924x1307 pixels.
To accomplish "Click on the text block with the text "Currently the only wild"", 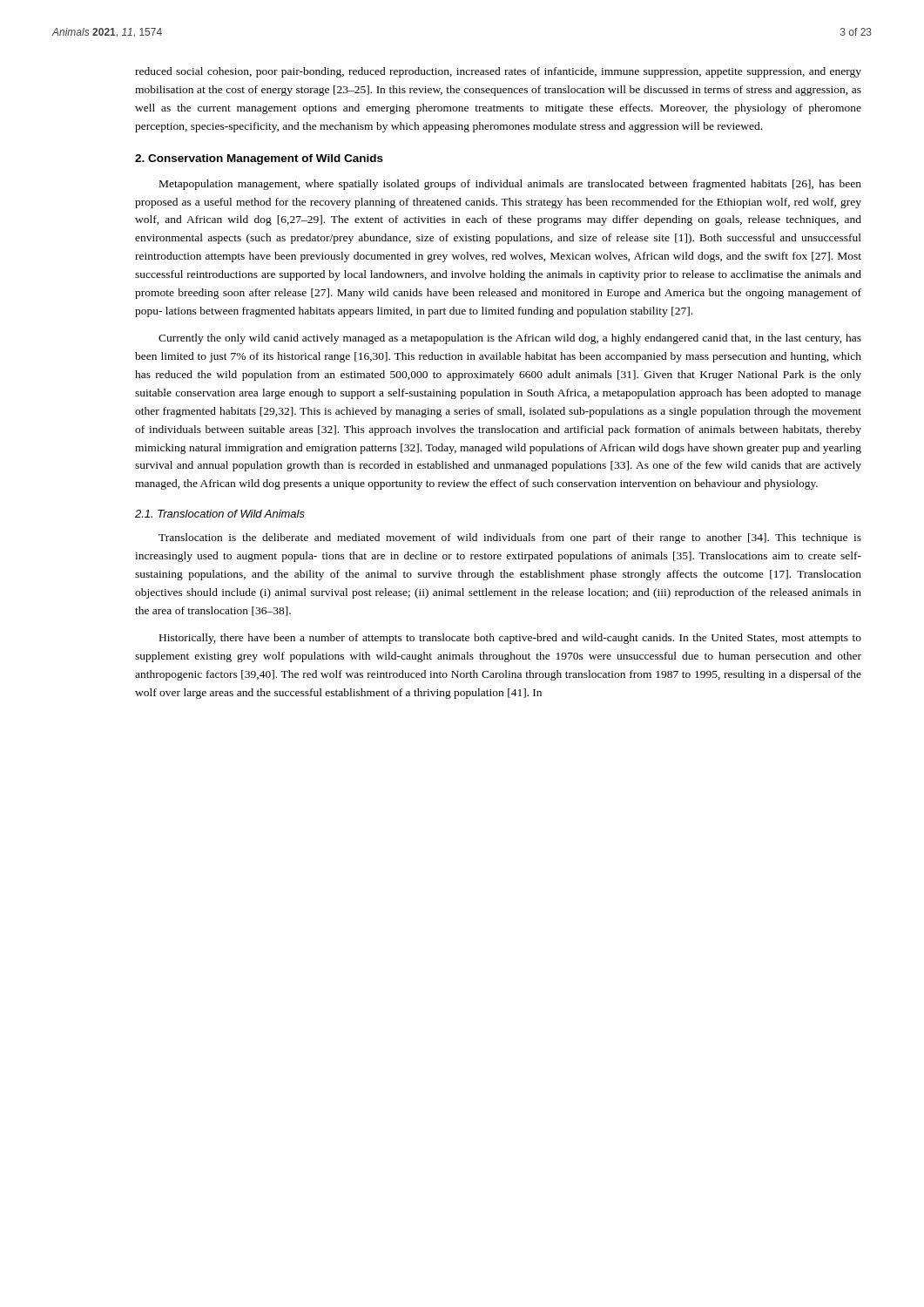I will pyautogui.click(x=498, y=411).
